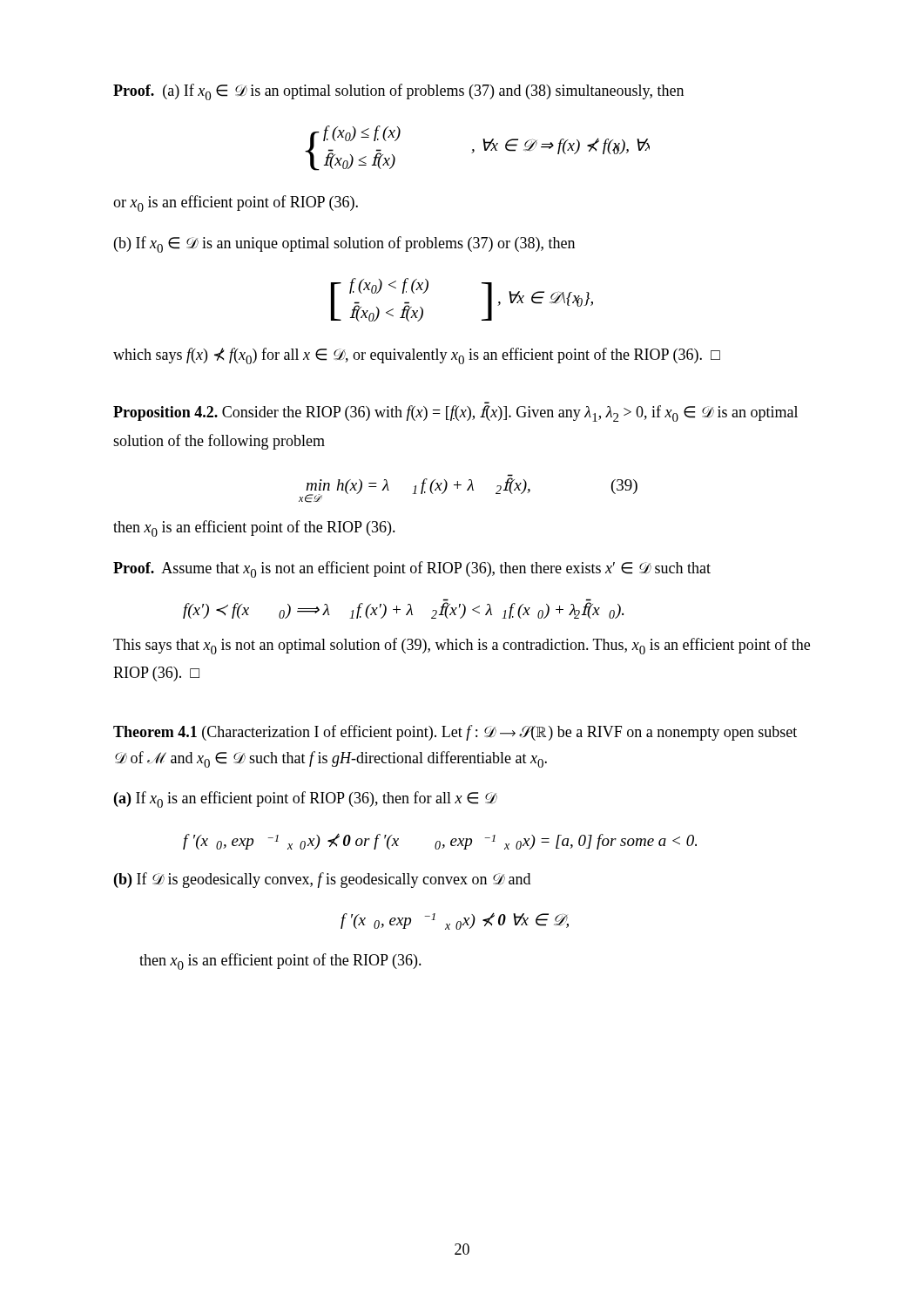Navigate to the text block starting "which says f(x) ⊀ f(x0)"
924x1307 pixels.
tap(417, 356)
